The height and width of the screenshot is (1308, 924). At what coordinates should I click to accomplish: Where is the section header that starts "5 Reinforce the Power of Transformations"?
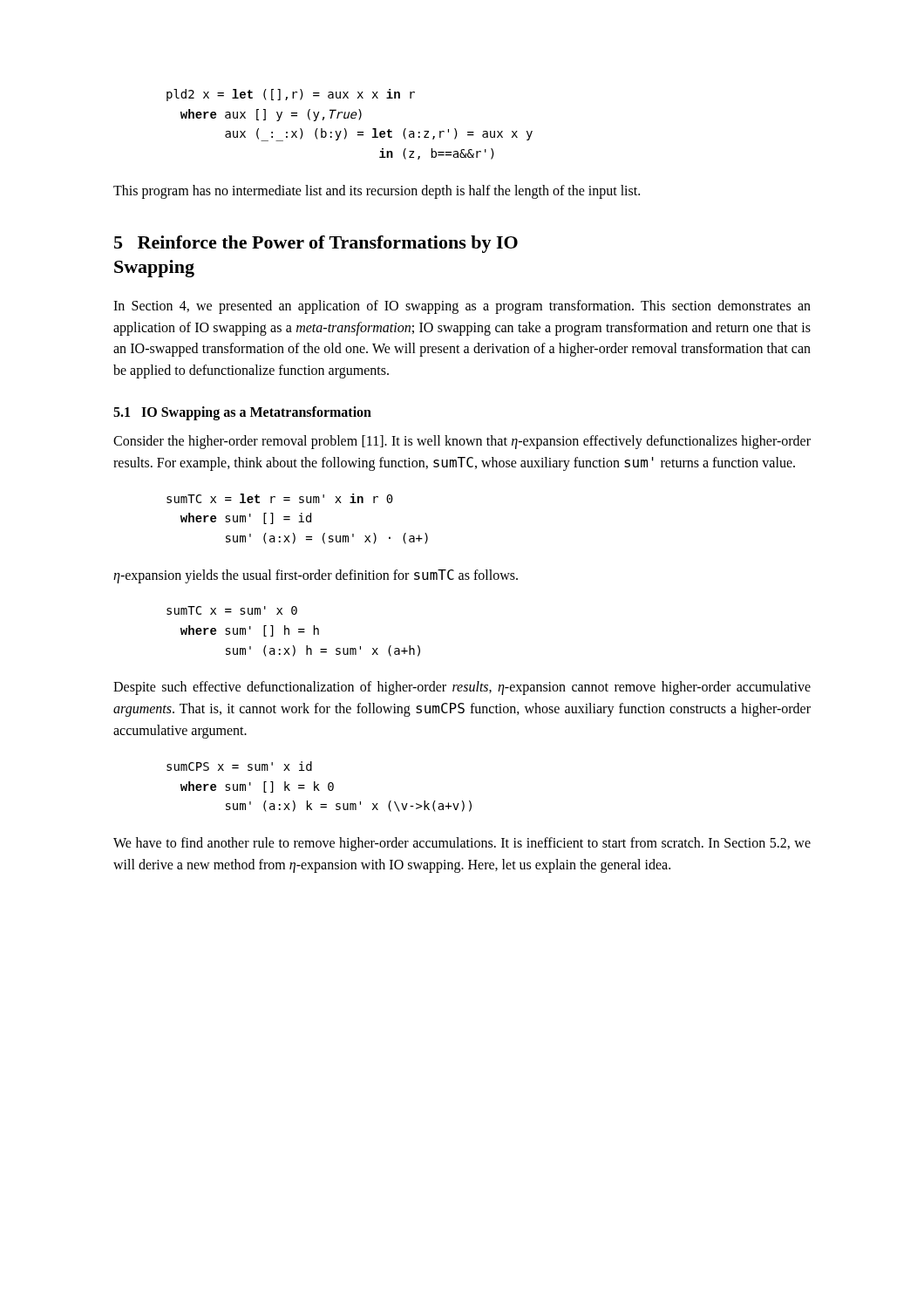[x=462, y=255]
